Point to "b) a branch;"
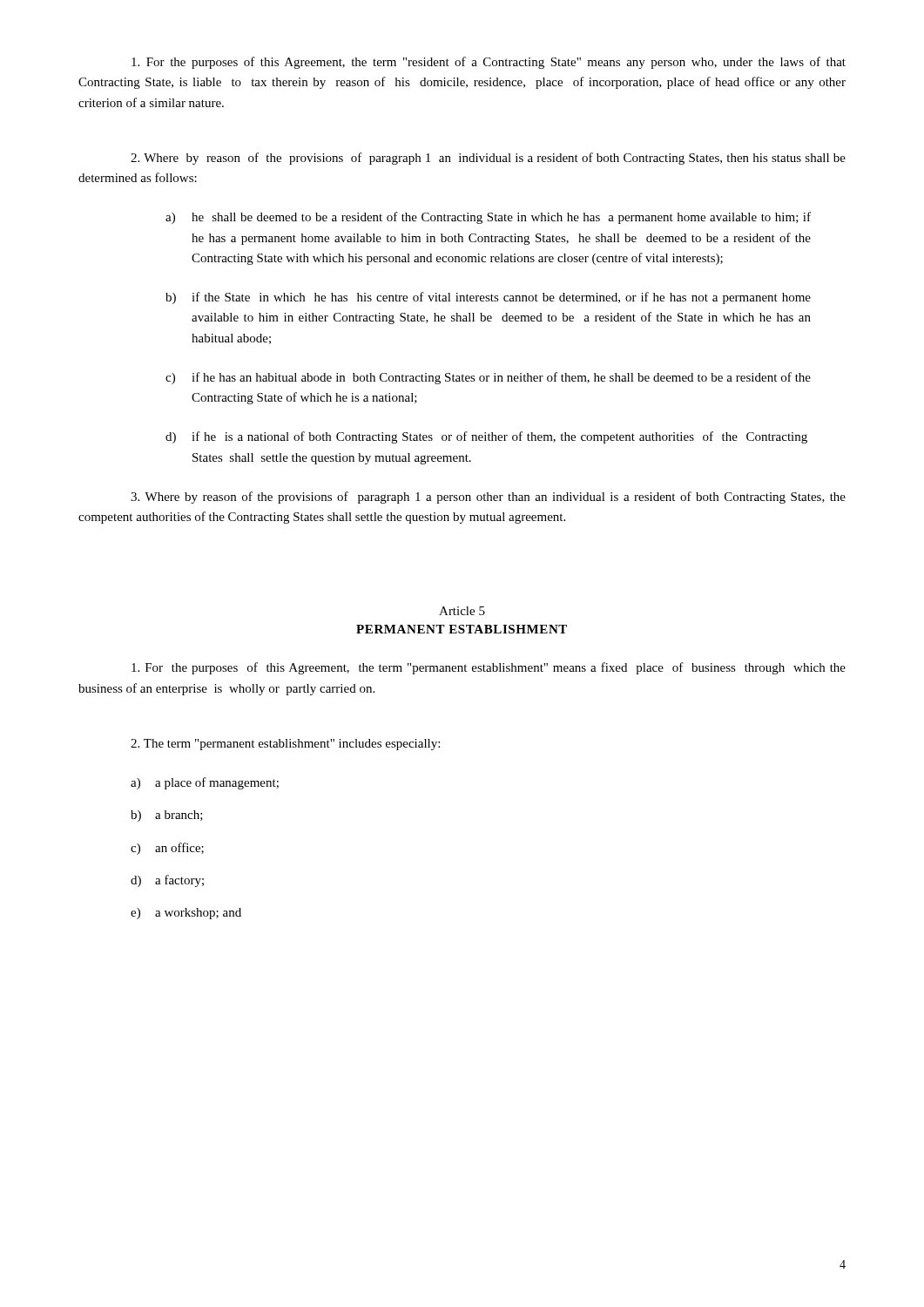 pyautogui.click(x=167, y=816)
